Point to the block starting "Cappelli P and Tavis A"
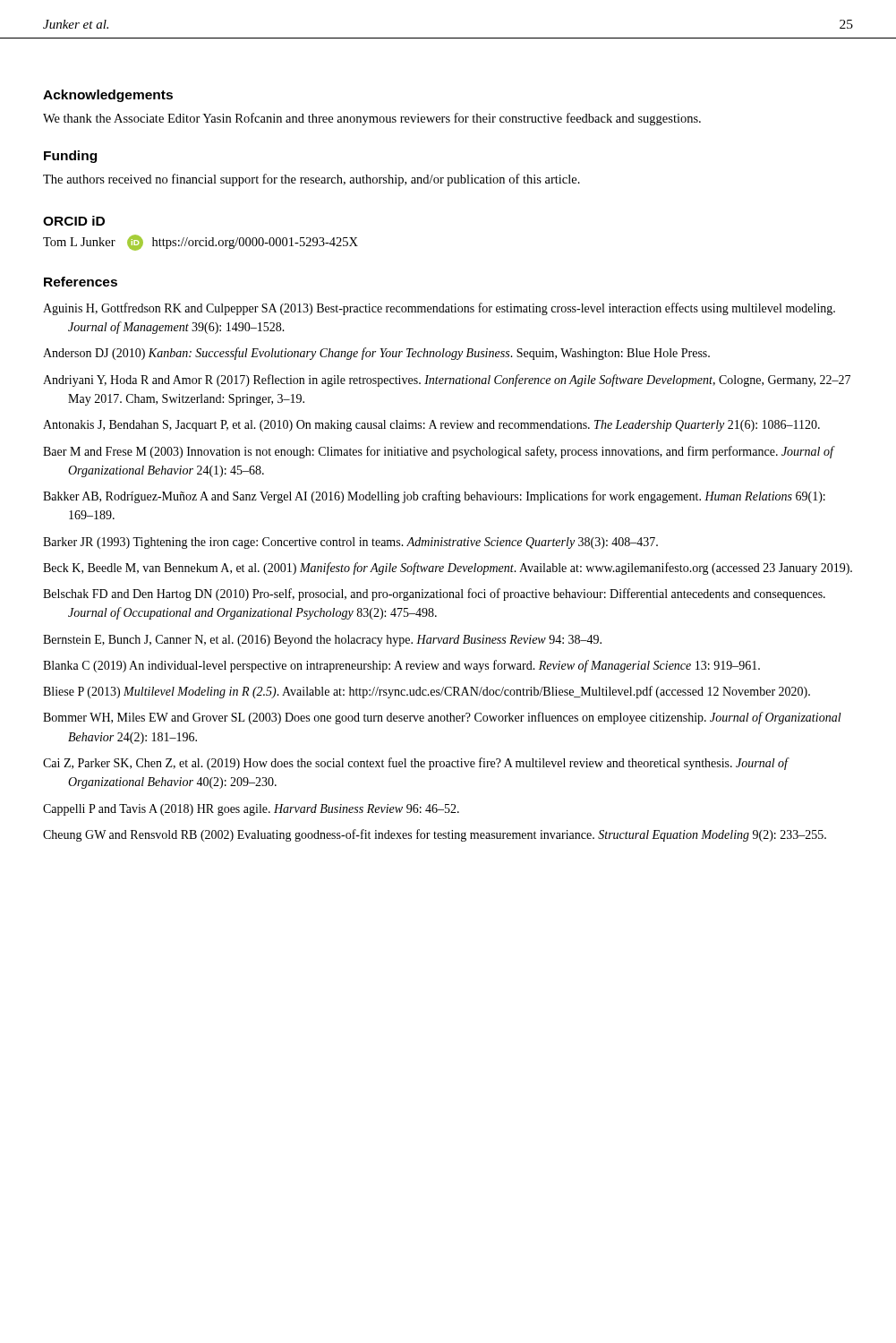The image size is (896, 1343). 251,808
